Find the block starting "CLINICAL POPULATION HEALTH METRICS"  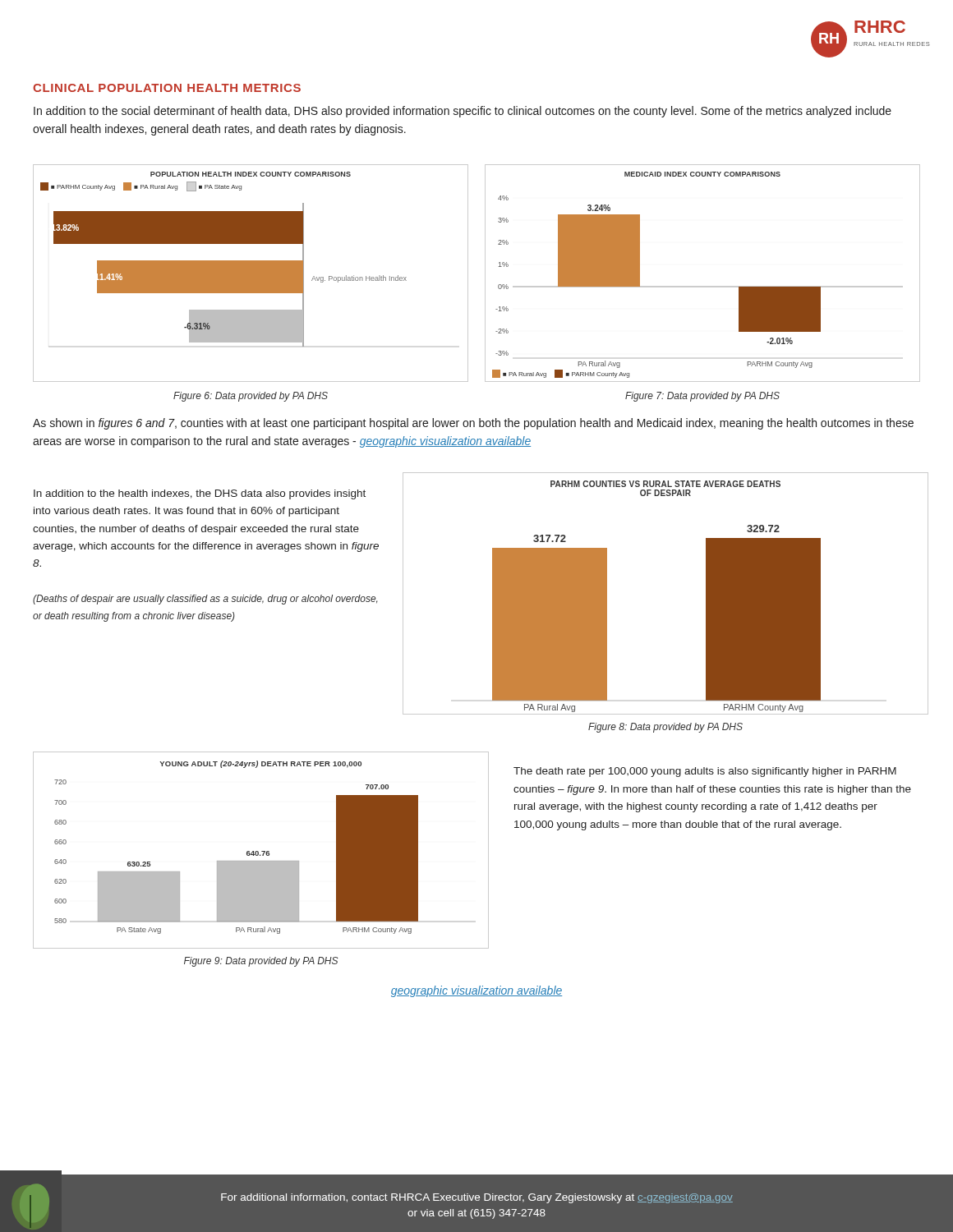167,87
